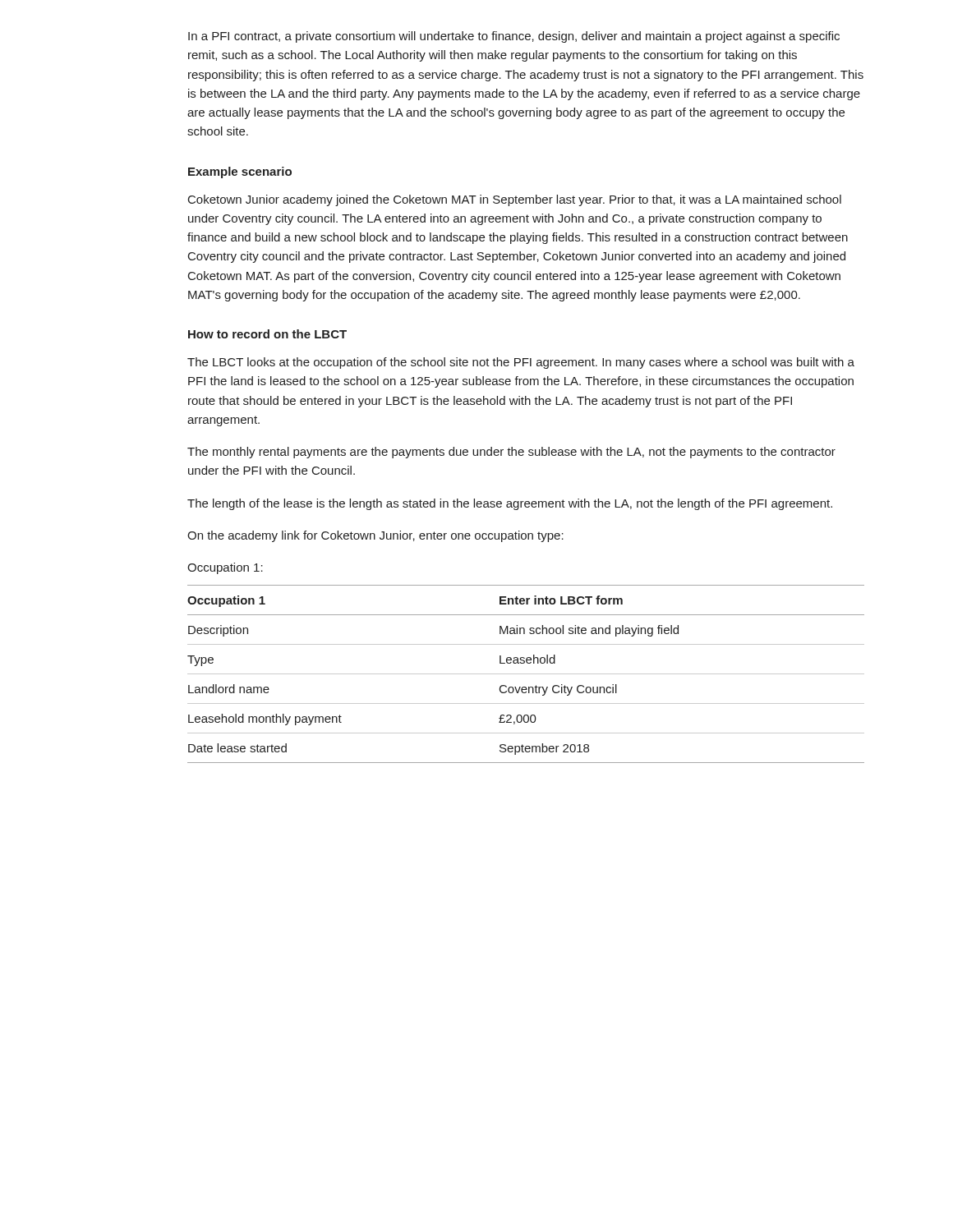953x1232 pixels.
Task: Locate the section header that says "How to record on the LBCT"
Action: point(267,334)
